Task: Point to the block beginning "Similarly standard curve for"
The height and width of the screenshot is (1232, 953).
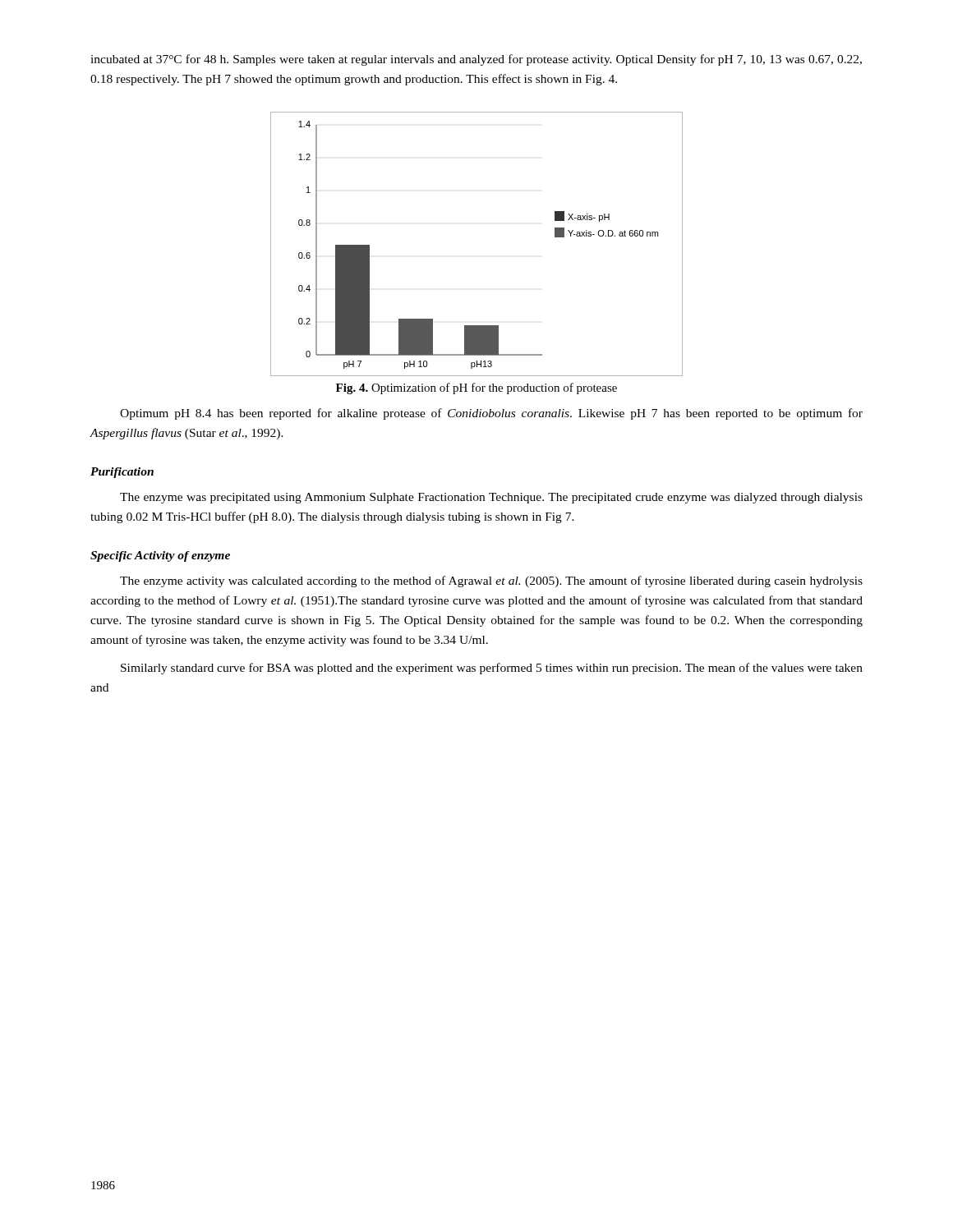Action: click(x=476, y=677)
